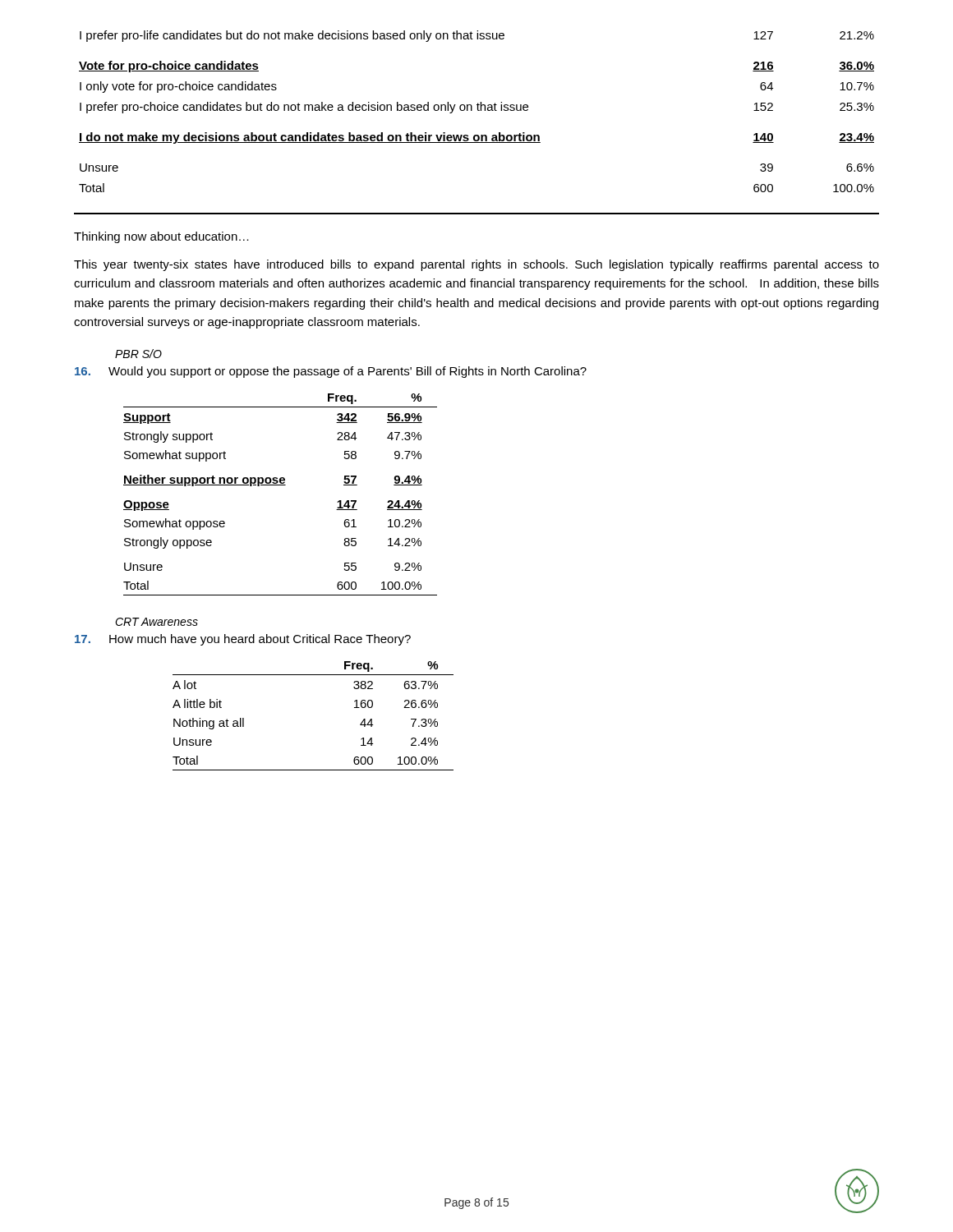Point to the block beginning "How much have you heard about Critical Race"
Image resolution: width=953 pixels, height=1232 pixels.
click(x=243, y=640)
